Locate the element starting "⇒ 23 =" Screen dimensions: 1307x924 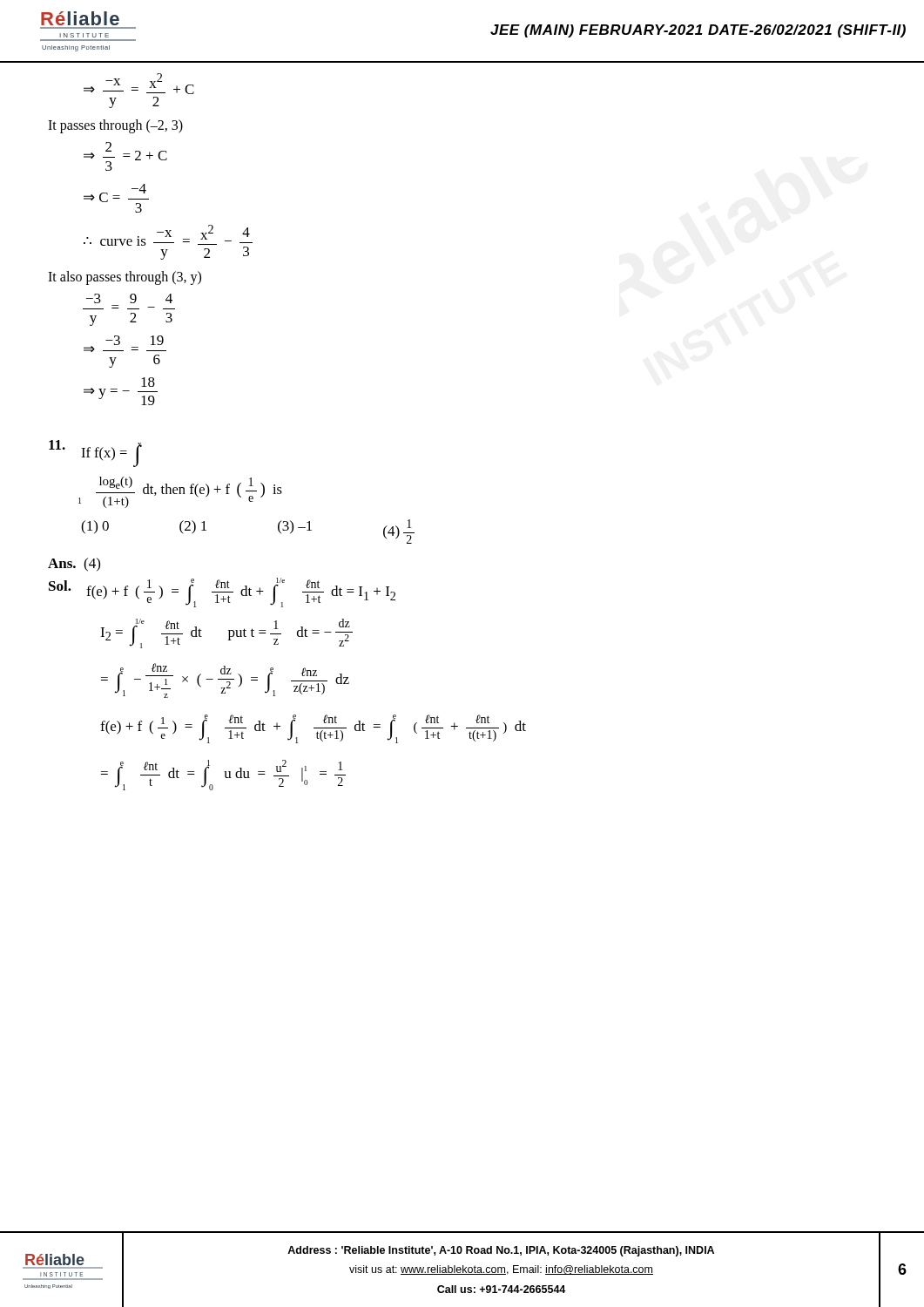click(x=125, y=157)
